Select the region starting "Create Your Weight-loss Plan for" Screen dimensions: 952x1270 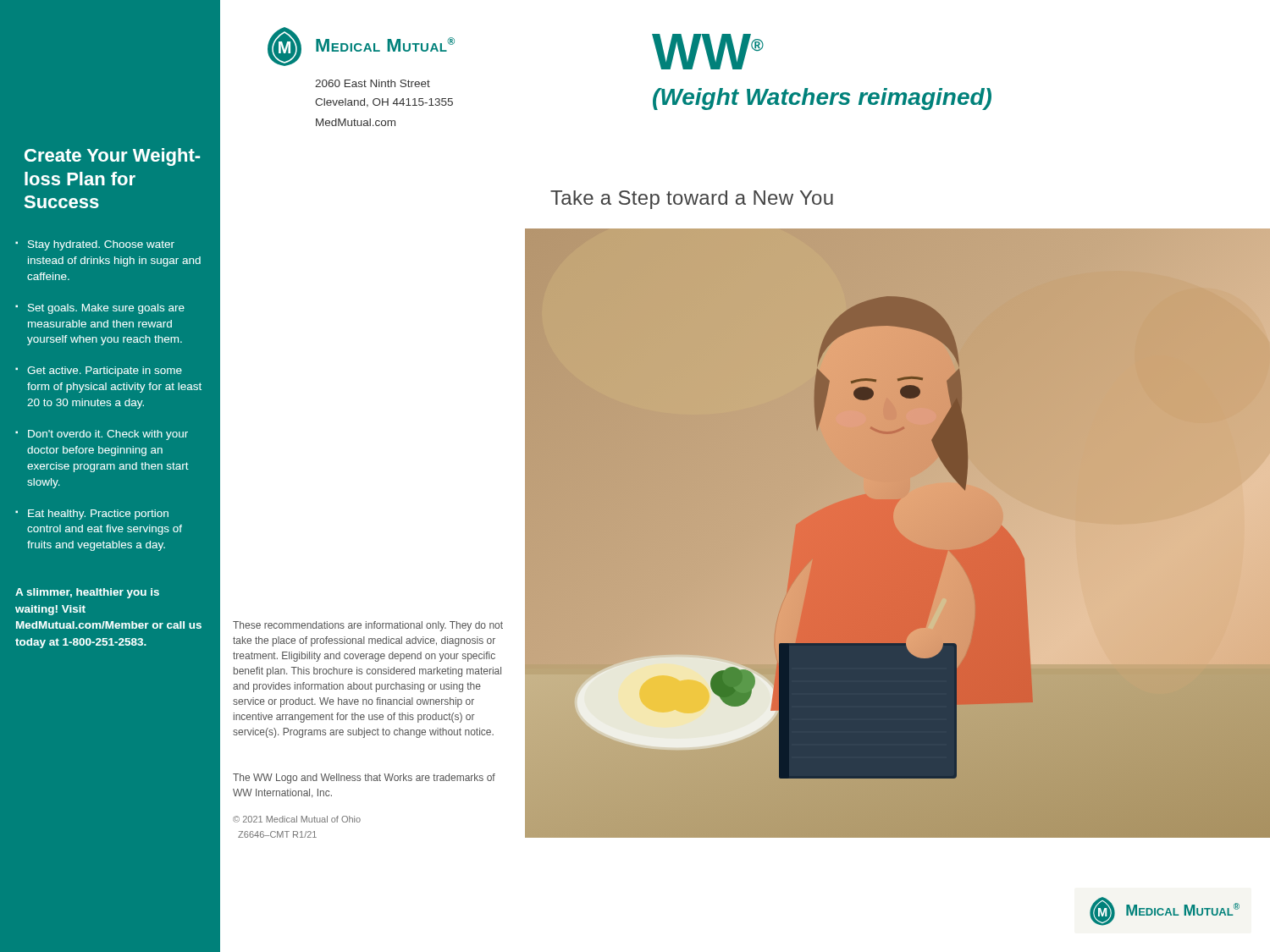[x=112, y=179]
